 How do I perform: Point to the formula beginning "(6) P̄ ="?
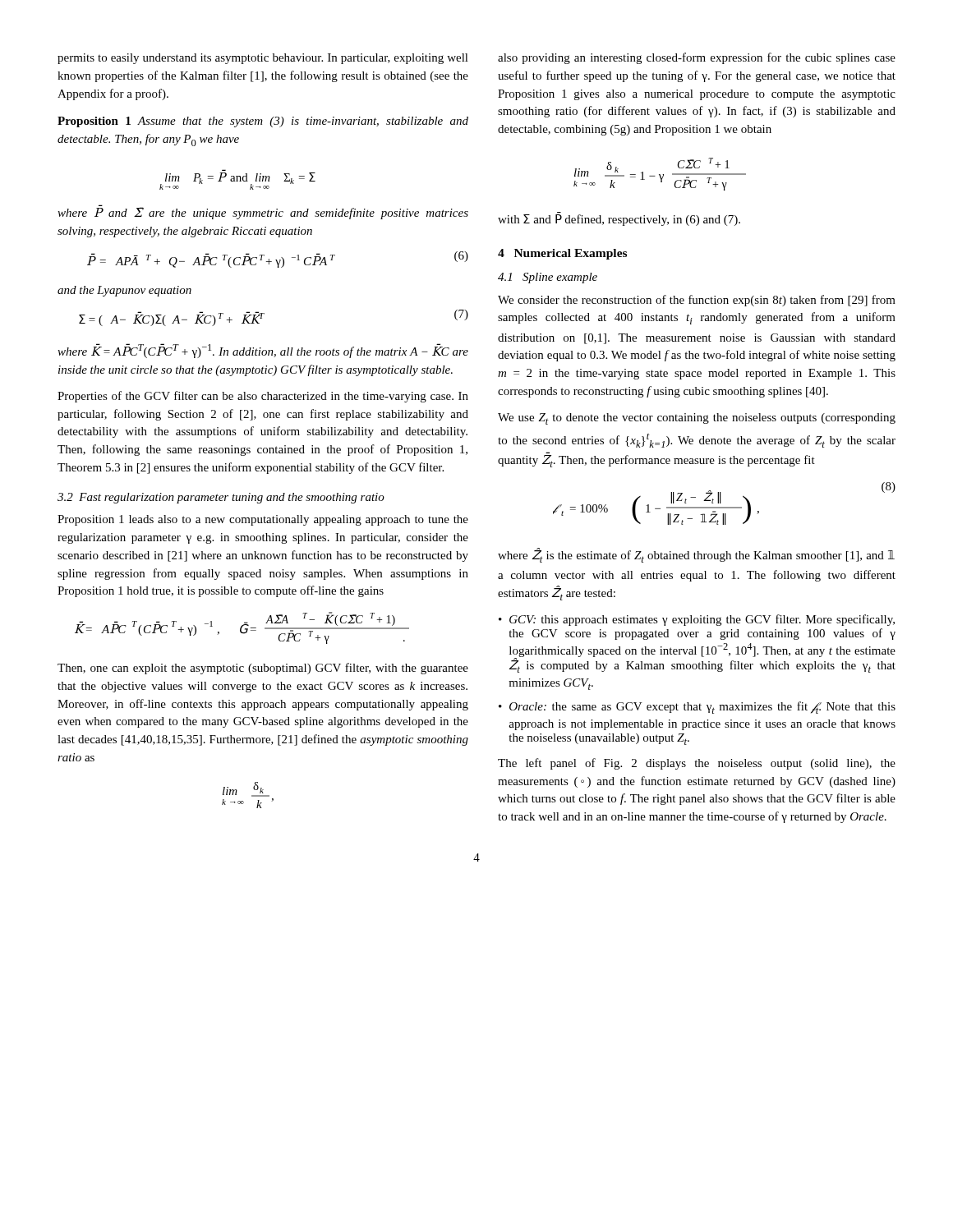point(263,262)
